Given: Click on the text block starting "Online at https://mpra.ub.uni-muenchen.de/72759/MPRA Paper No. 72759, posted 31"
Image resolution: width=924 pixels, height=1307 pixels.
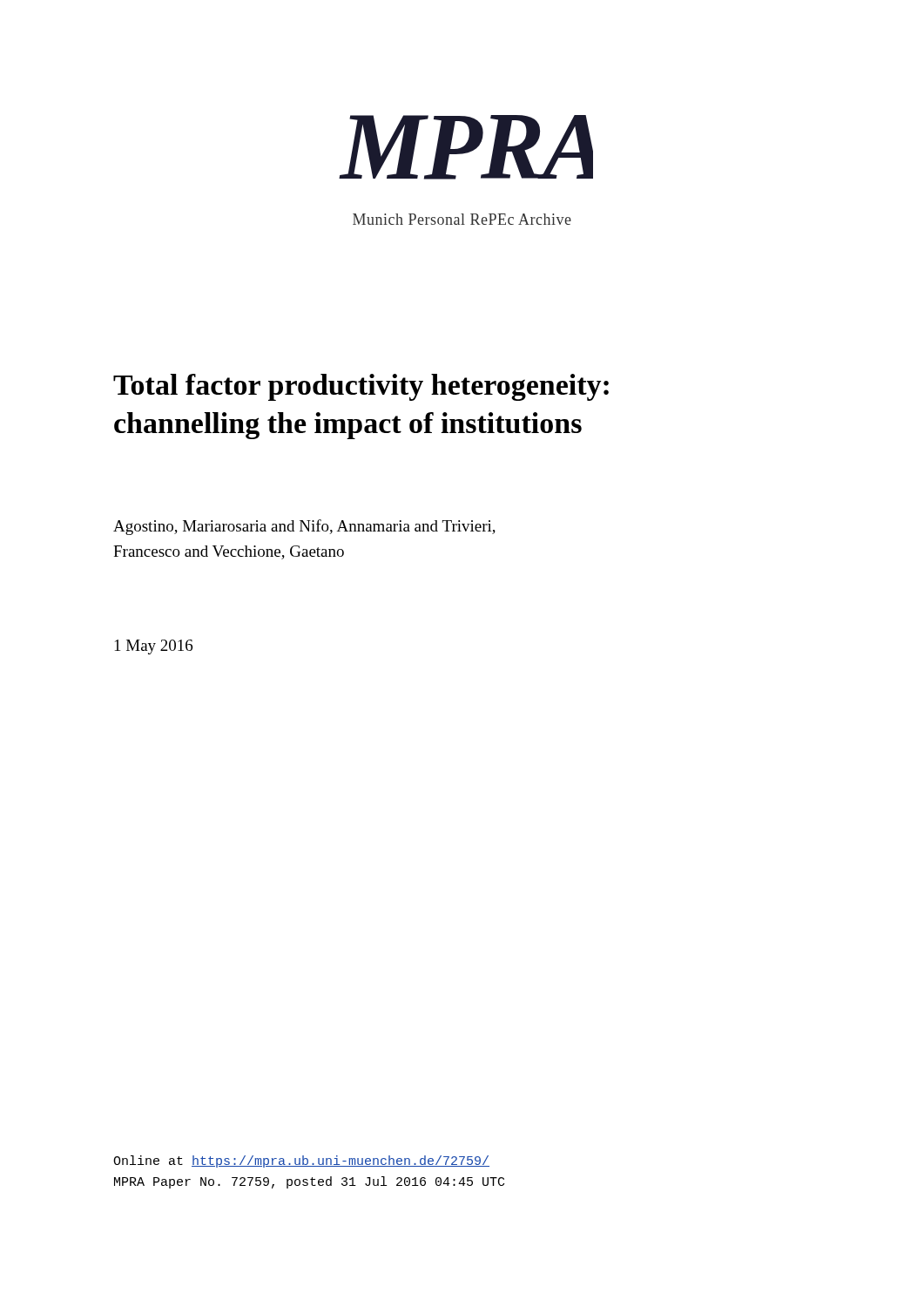Looking at the screenshot, I should pyautogui.click(x=462, y=1173).
